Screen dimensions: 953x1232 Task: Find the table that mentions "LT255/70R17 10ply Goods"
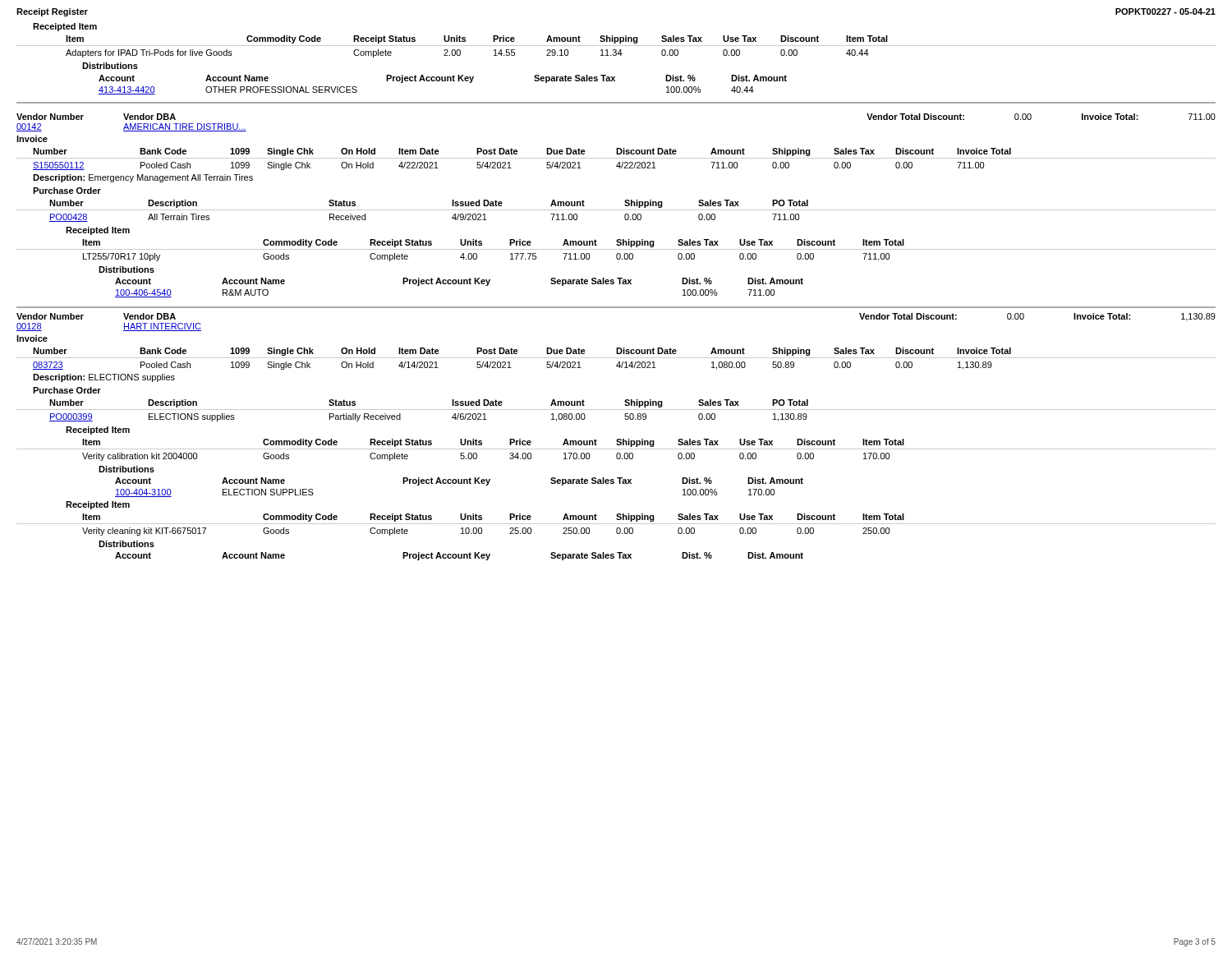click(616, 256)
